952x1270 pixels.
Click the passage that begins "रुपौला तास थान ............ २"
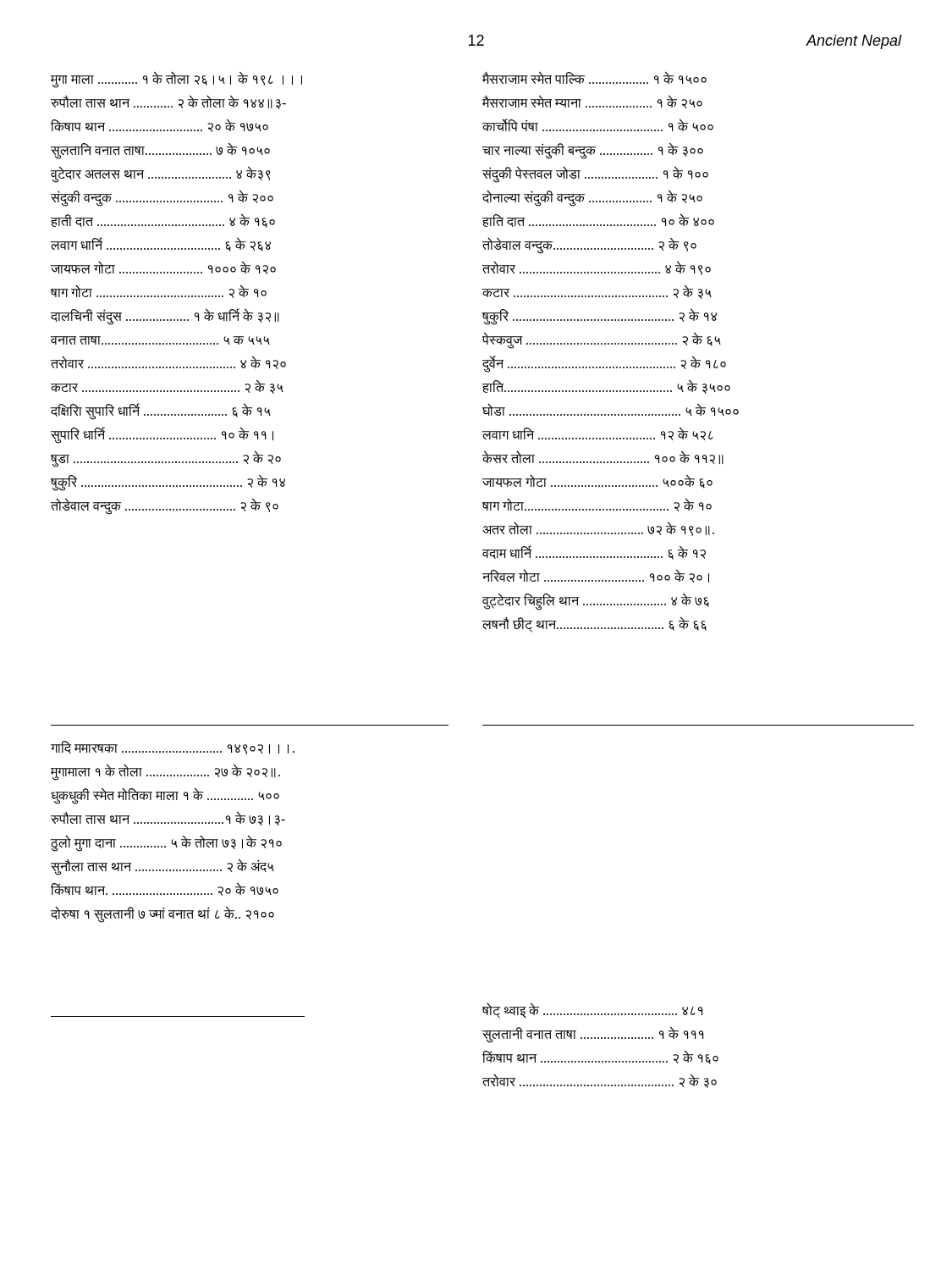pyautogui.click(x=169, y=103)
